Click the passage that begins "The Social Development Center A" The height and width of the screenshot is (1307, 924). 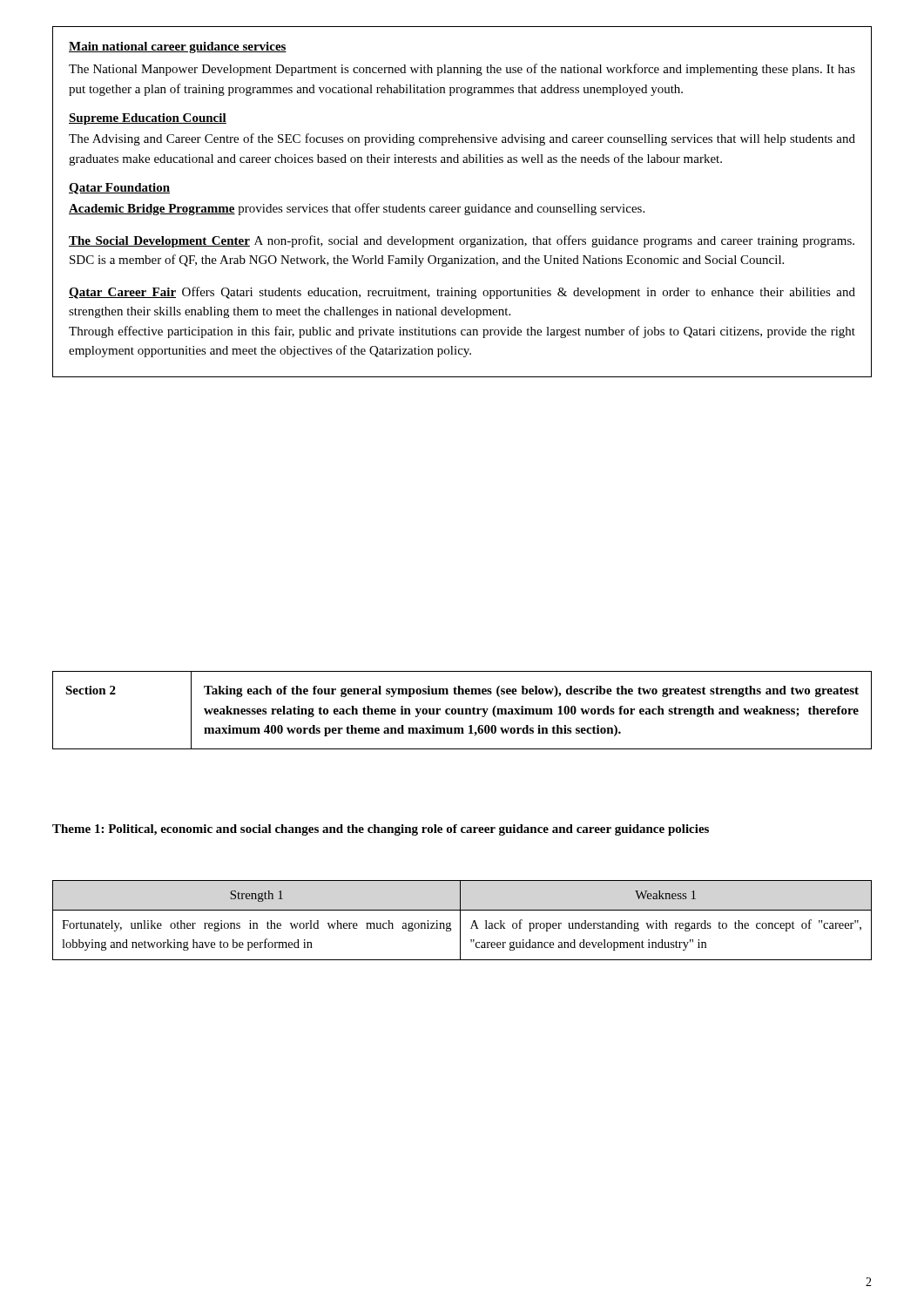462,250
